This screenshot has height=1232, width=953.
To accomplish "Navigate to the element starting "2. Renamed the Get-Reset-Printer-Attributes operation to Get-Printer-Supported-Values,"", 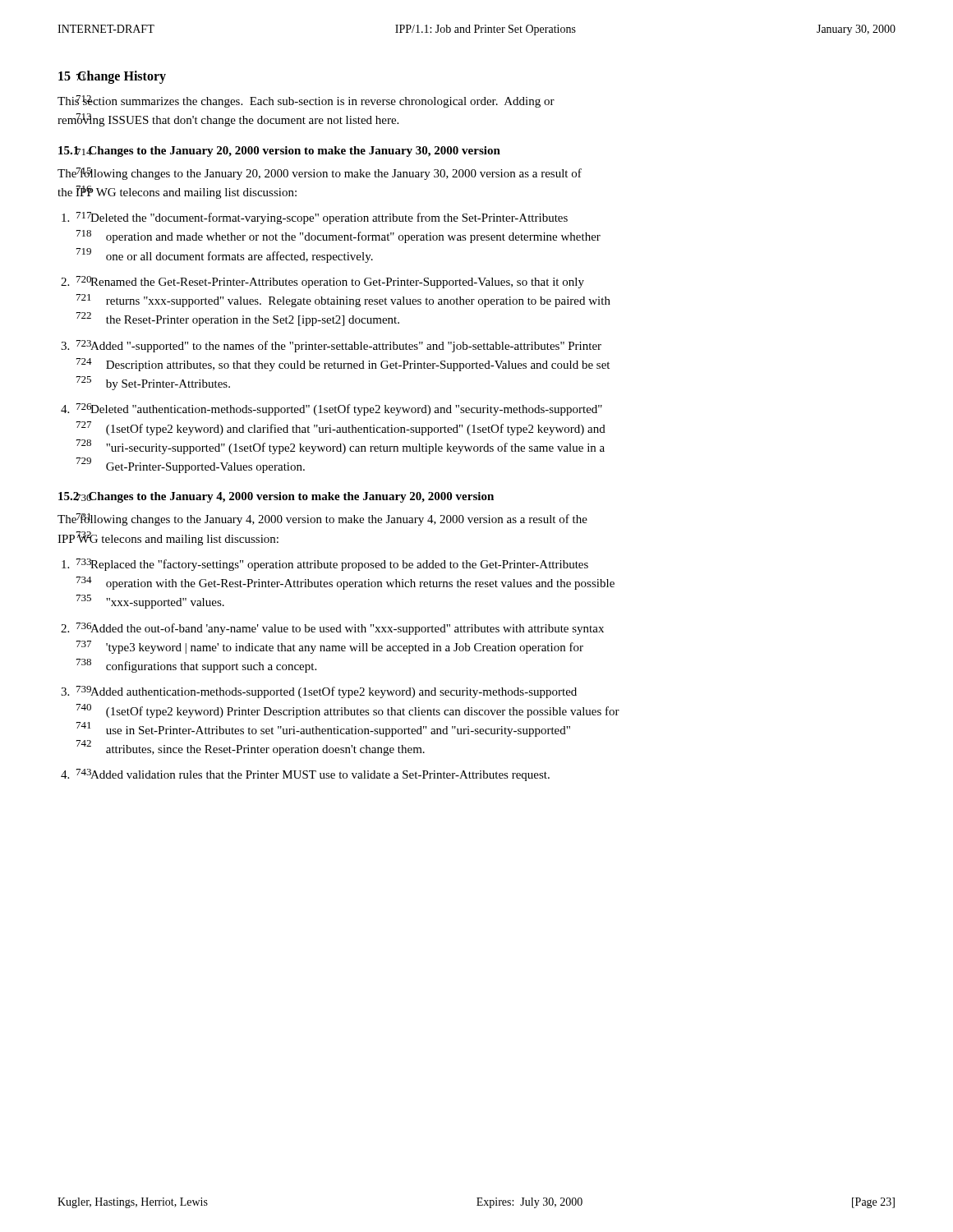I will point(476,301).
